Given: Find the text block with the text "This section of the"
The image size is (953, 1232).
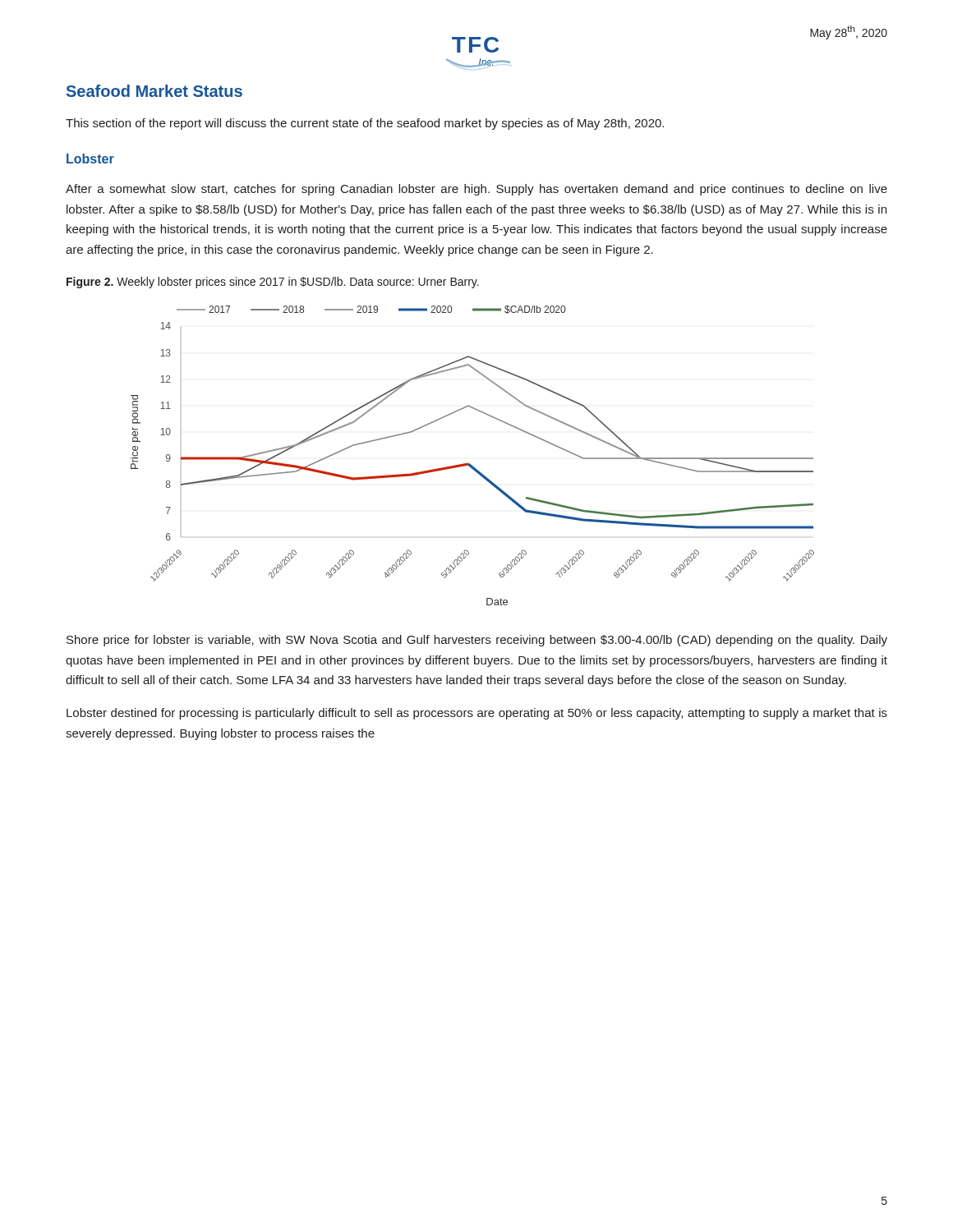Looking at the screenshot, I should [476, 124].
